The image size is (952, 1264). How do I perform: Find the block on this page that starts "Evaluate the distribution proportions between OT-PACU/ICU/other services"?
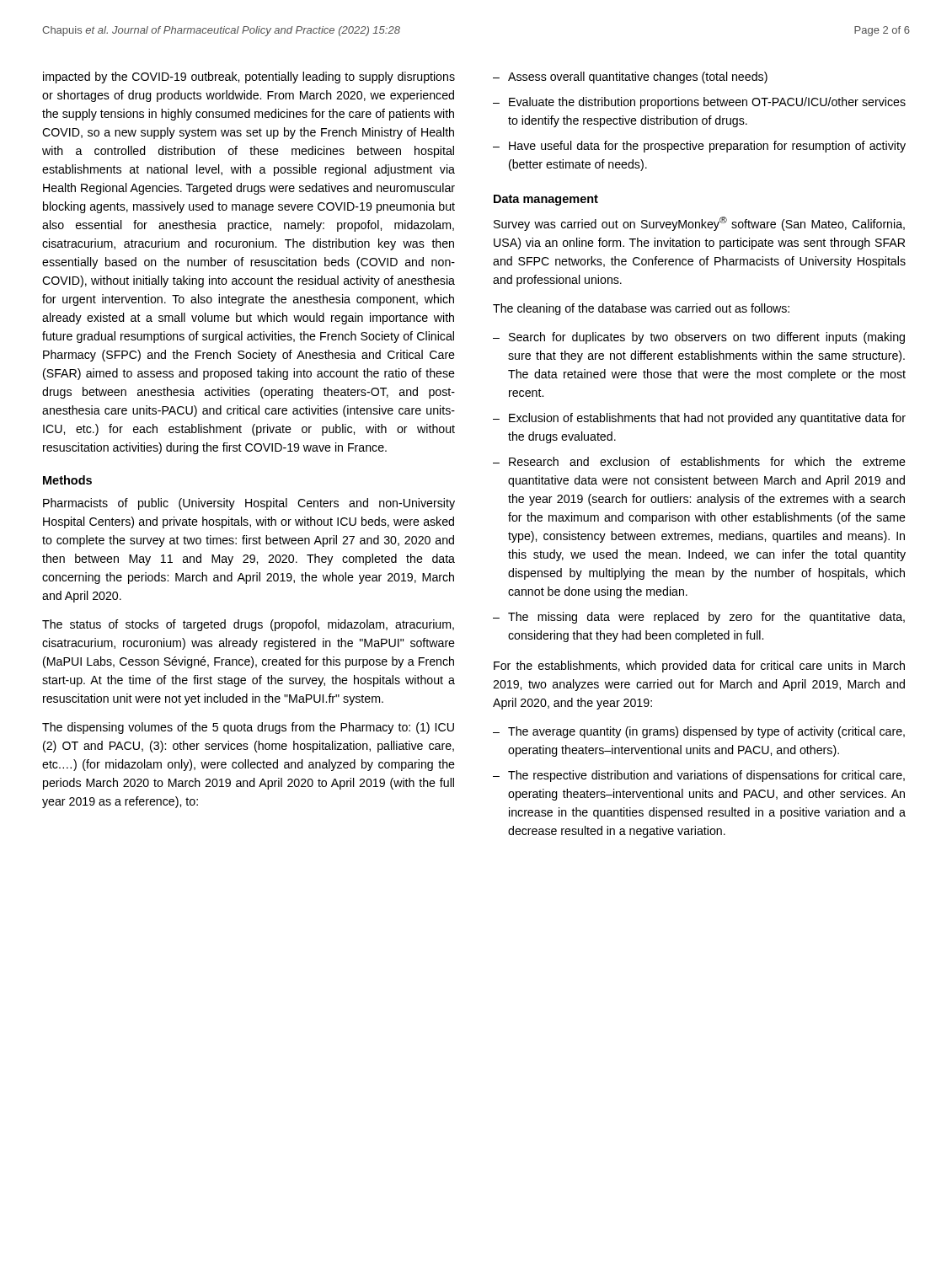click(x=707, y=111)
